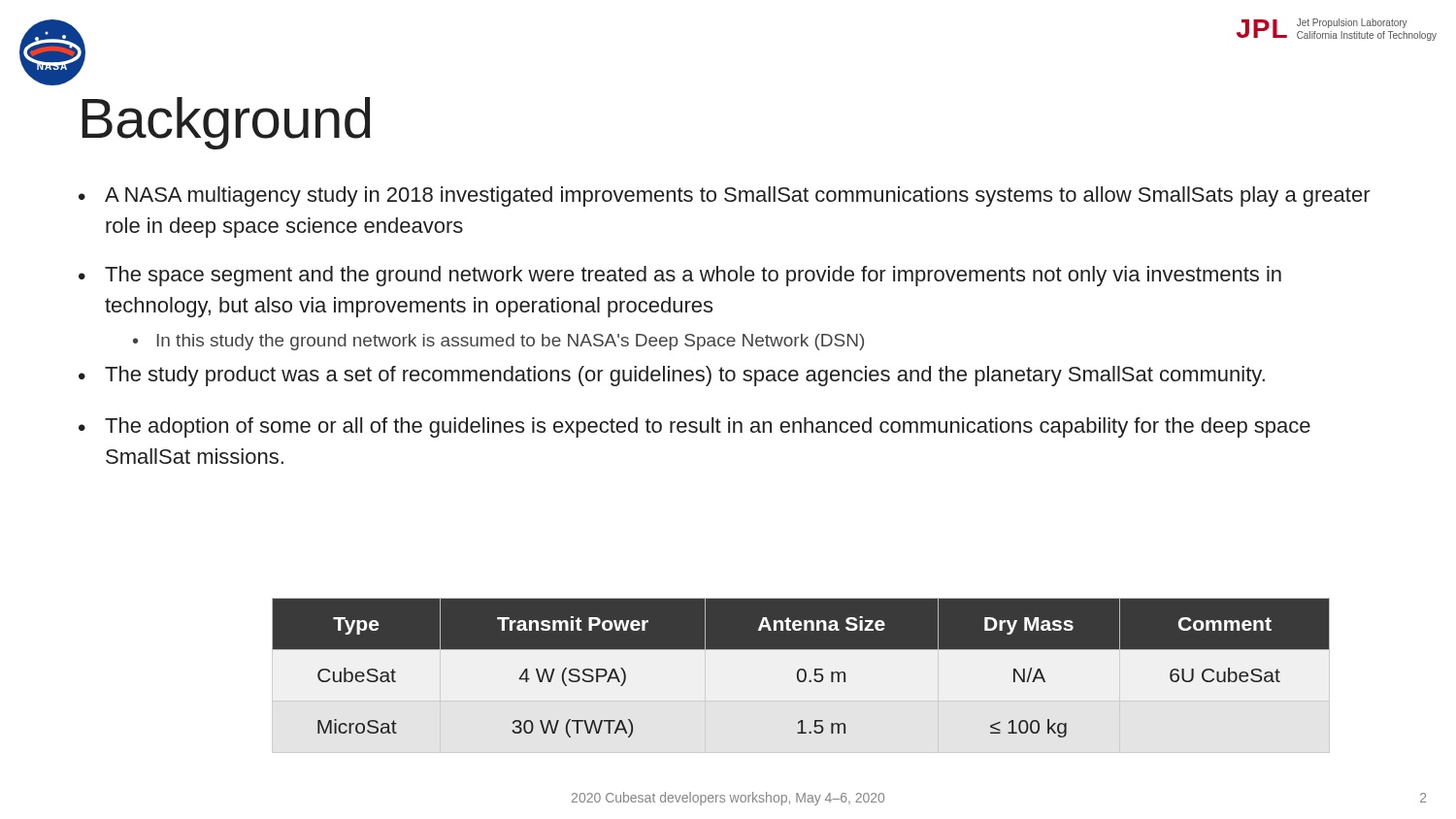Find the block on this page that starts "• A NASA multiagency study in"
This screenshot has width=1456, height=819.
[x=728, y=210]
